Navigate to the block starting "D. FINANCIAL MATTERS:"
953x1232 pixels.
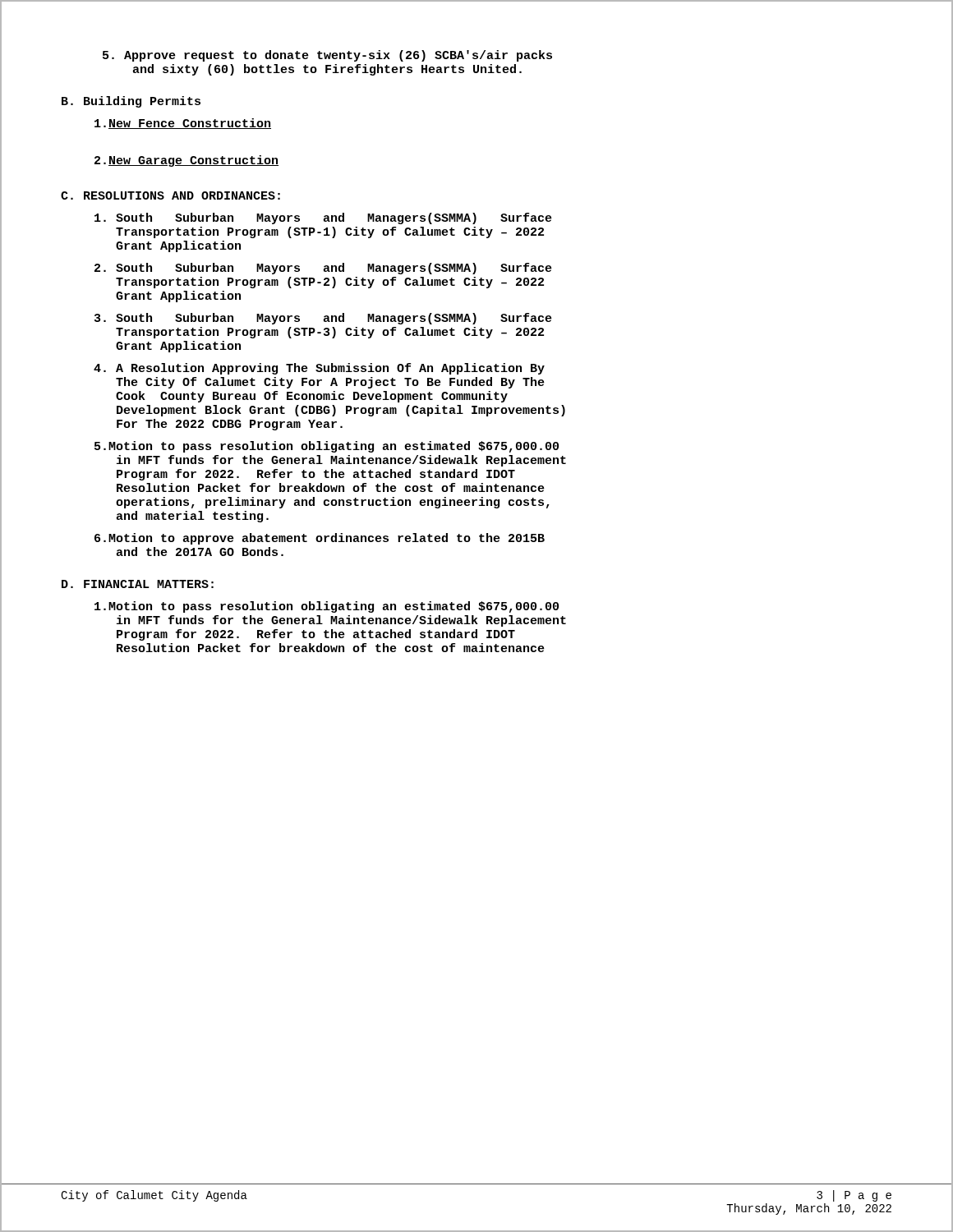point(138,585)
